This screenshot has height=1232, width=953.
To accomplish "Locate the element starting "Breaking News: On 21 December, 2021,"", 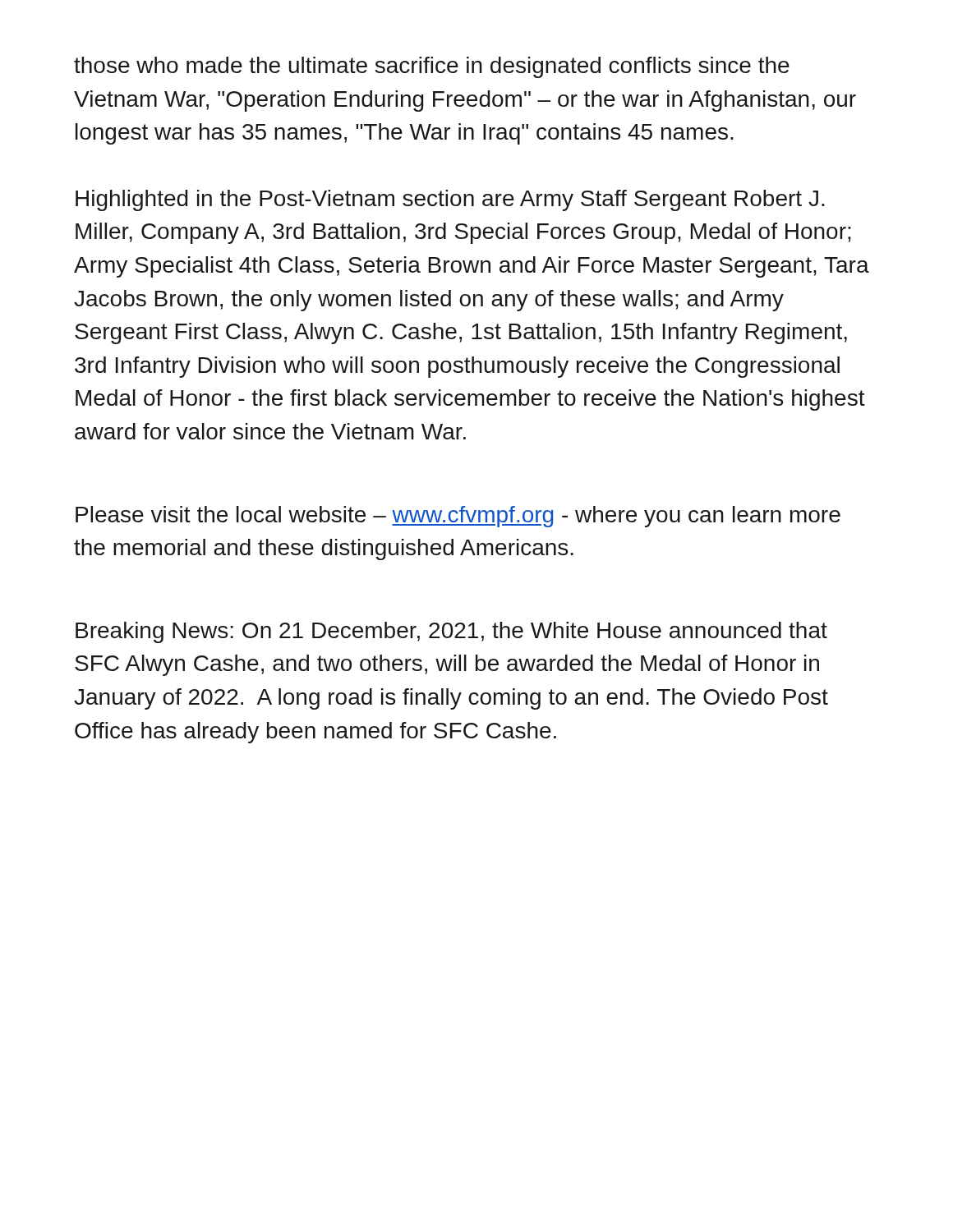I will point(451,680).
